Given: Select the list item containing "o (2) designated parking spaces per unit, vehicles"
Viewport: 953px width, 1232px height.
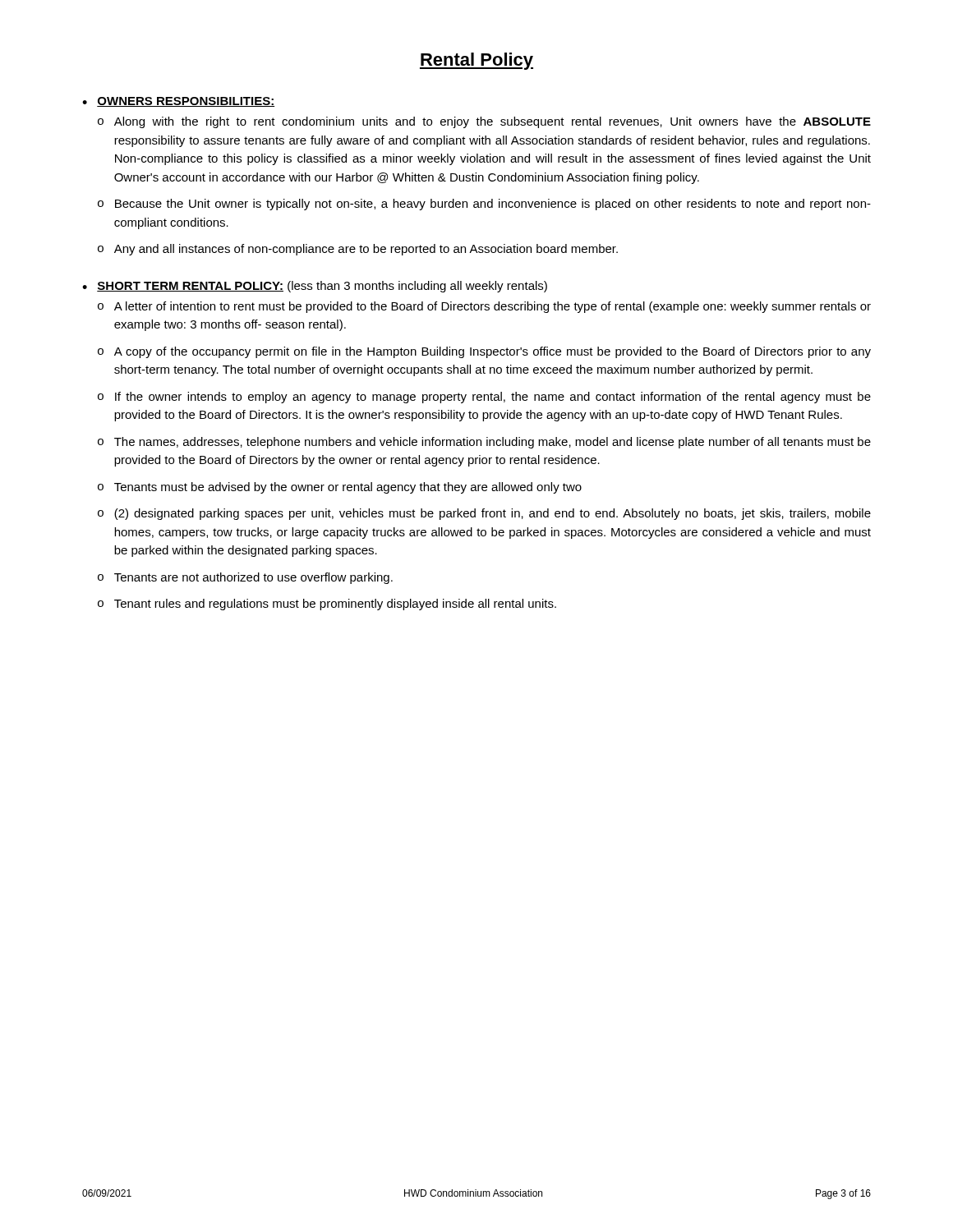Looking at the screenshot, I should click(484, 532).
